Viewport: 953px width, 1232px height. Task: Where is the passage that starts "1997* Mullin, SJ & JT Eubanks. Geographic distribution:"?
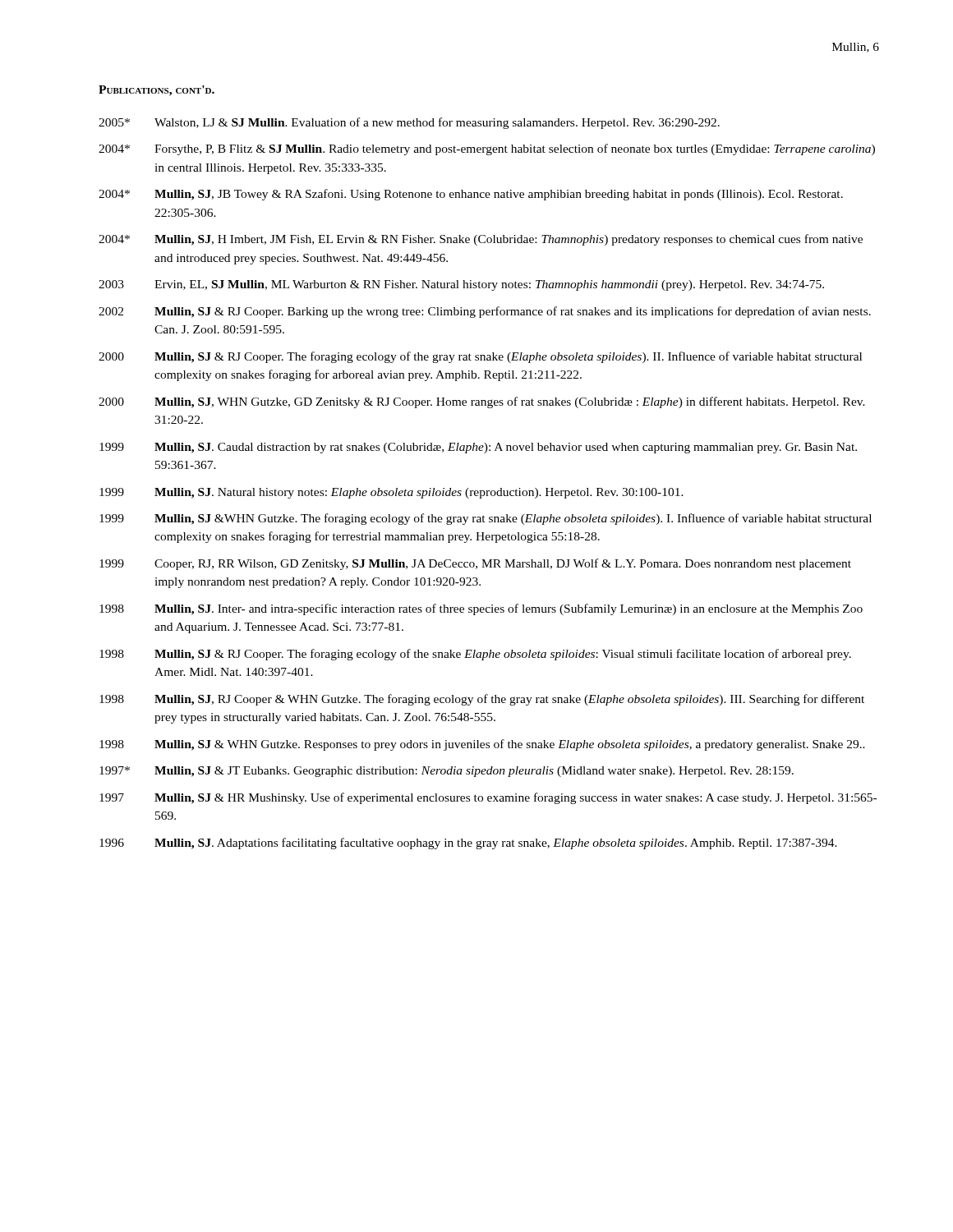[489, 771]
